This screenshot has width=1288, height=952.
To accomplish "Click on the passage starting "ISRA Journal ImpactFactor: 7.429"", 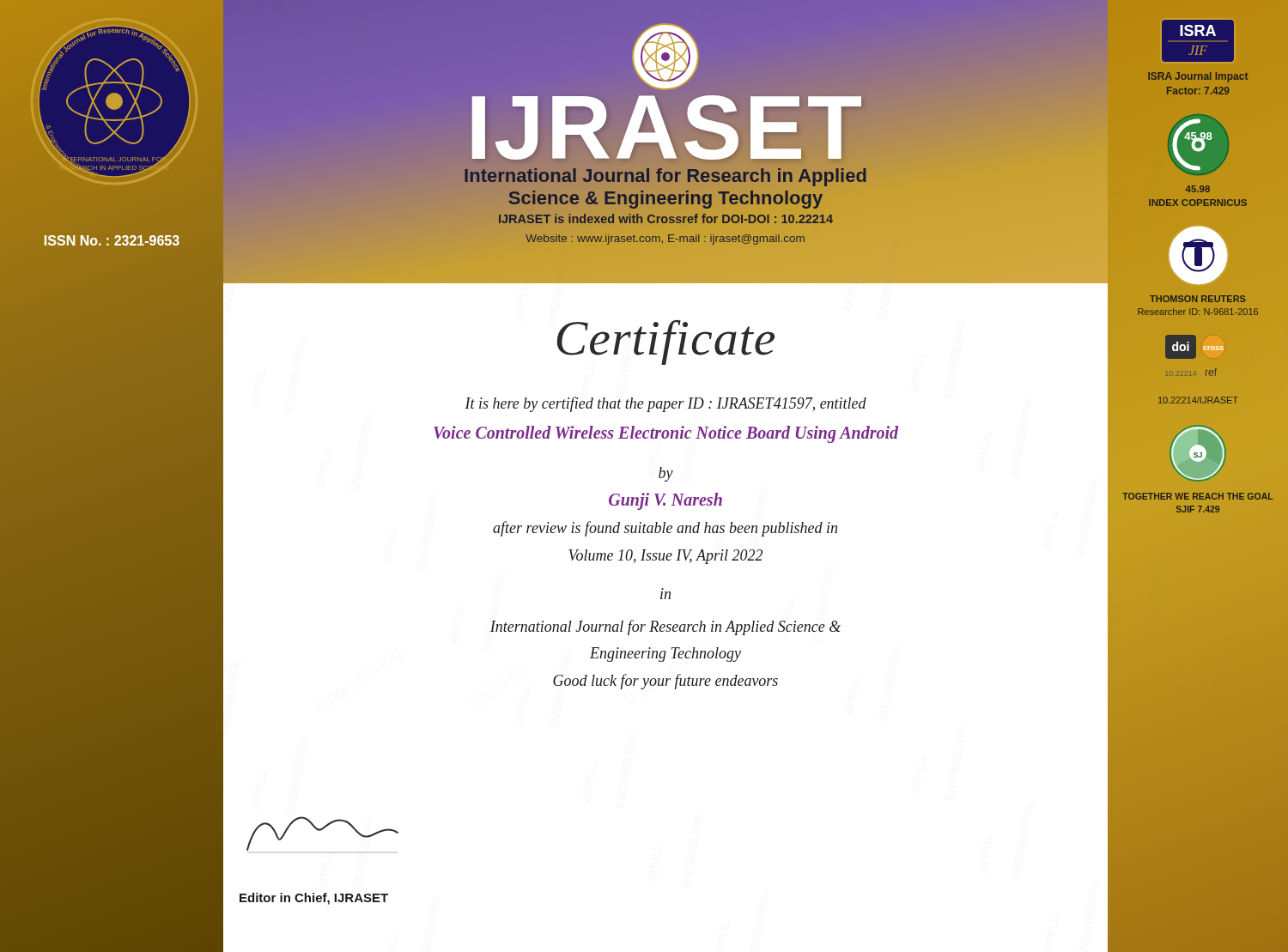I will tap(1198, 84).
